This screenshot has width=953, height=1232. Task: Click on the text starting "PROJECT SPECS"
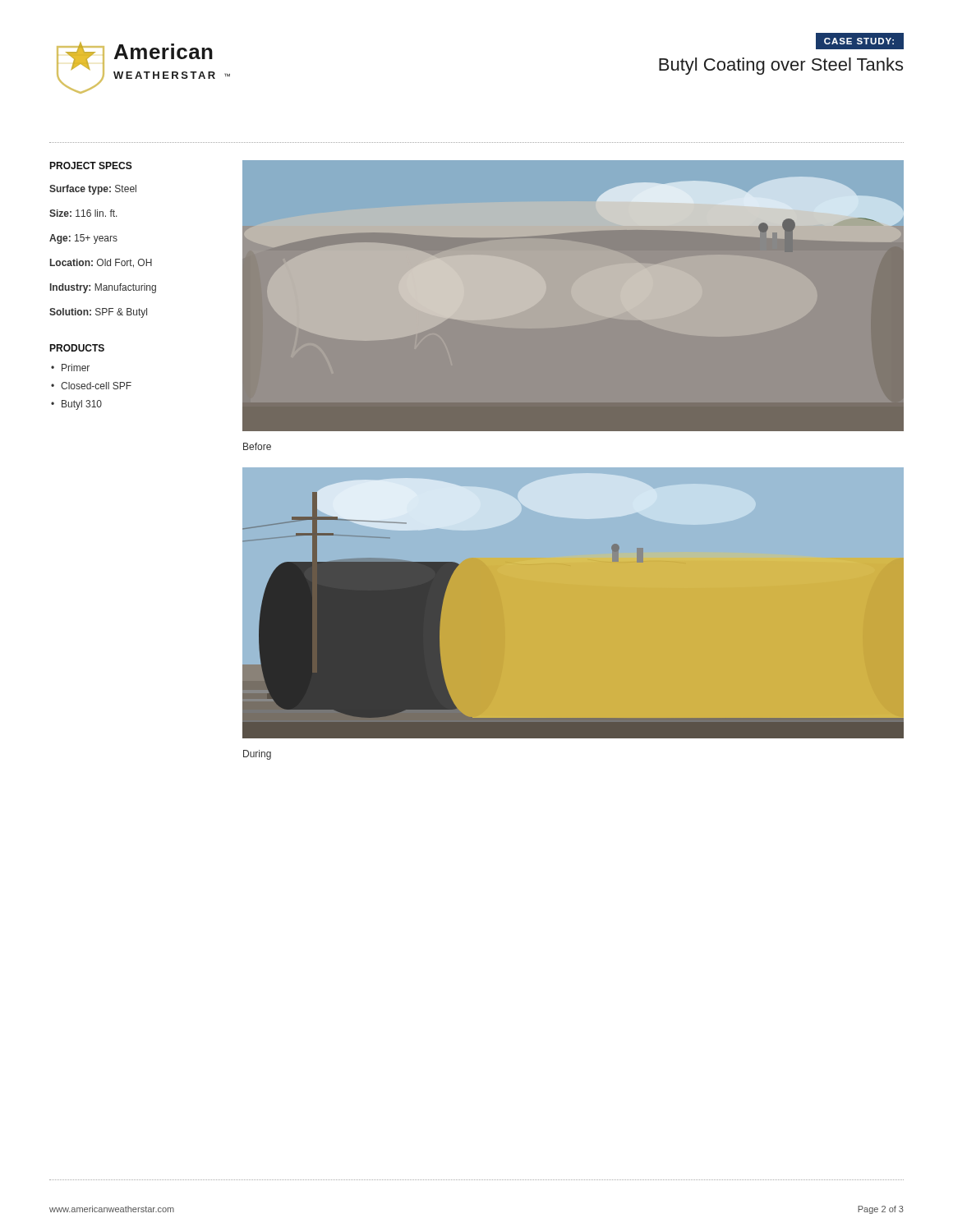click(x=91, y=166)
